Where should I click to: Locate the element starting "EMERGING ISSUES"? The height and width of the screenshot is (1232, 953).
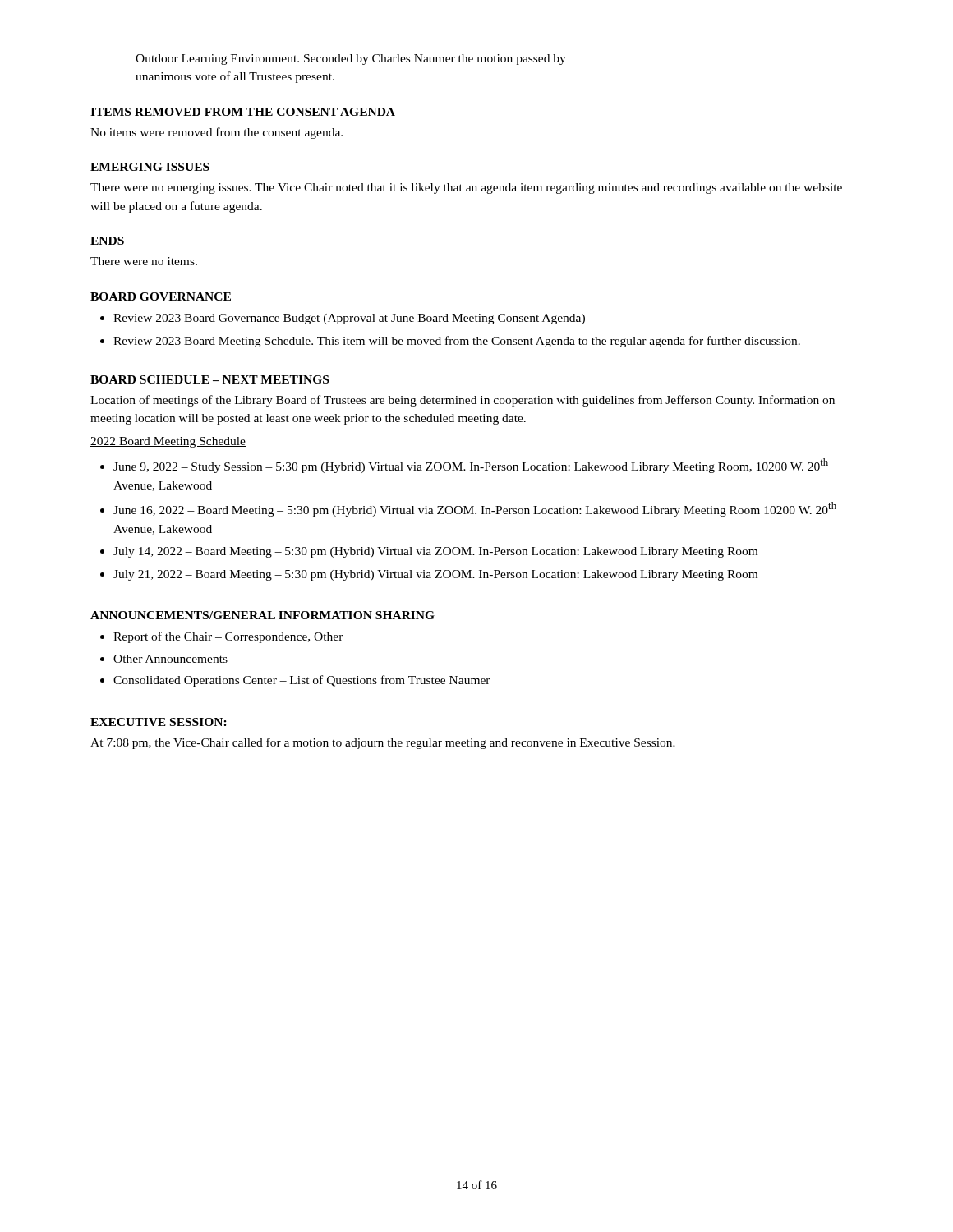150,167
